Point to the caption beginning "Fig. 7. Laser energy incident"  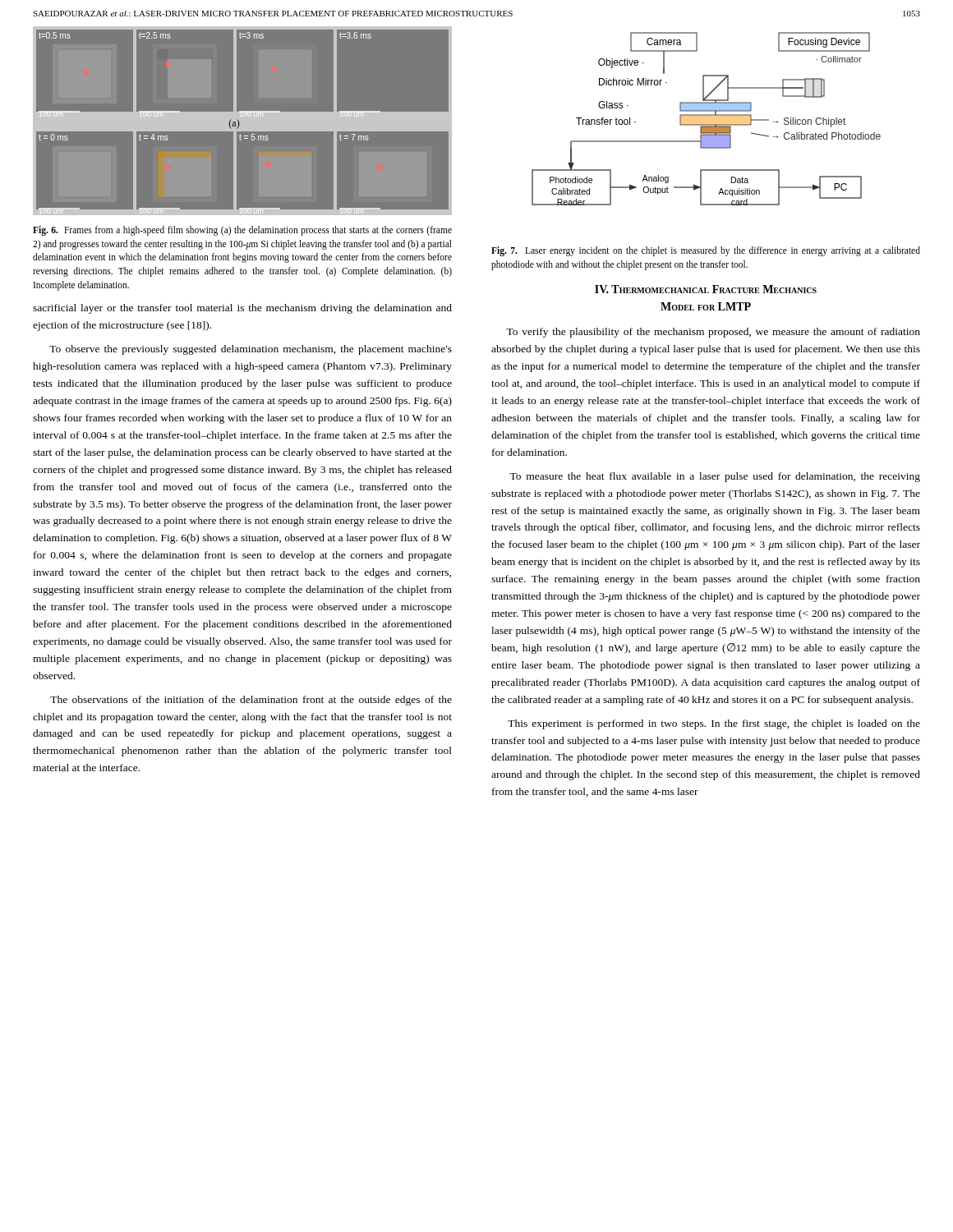(x=706, y=257)
